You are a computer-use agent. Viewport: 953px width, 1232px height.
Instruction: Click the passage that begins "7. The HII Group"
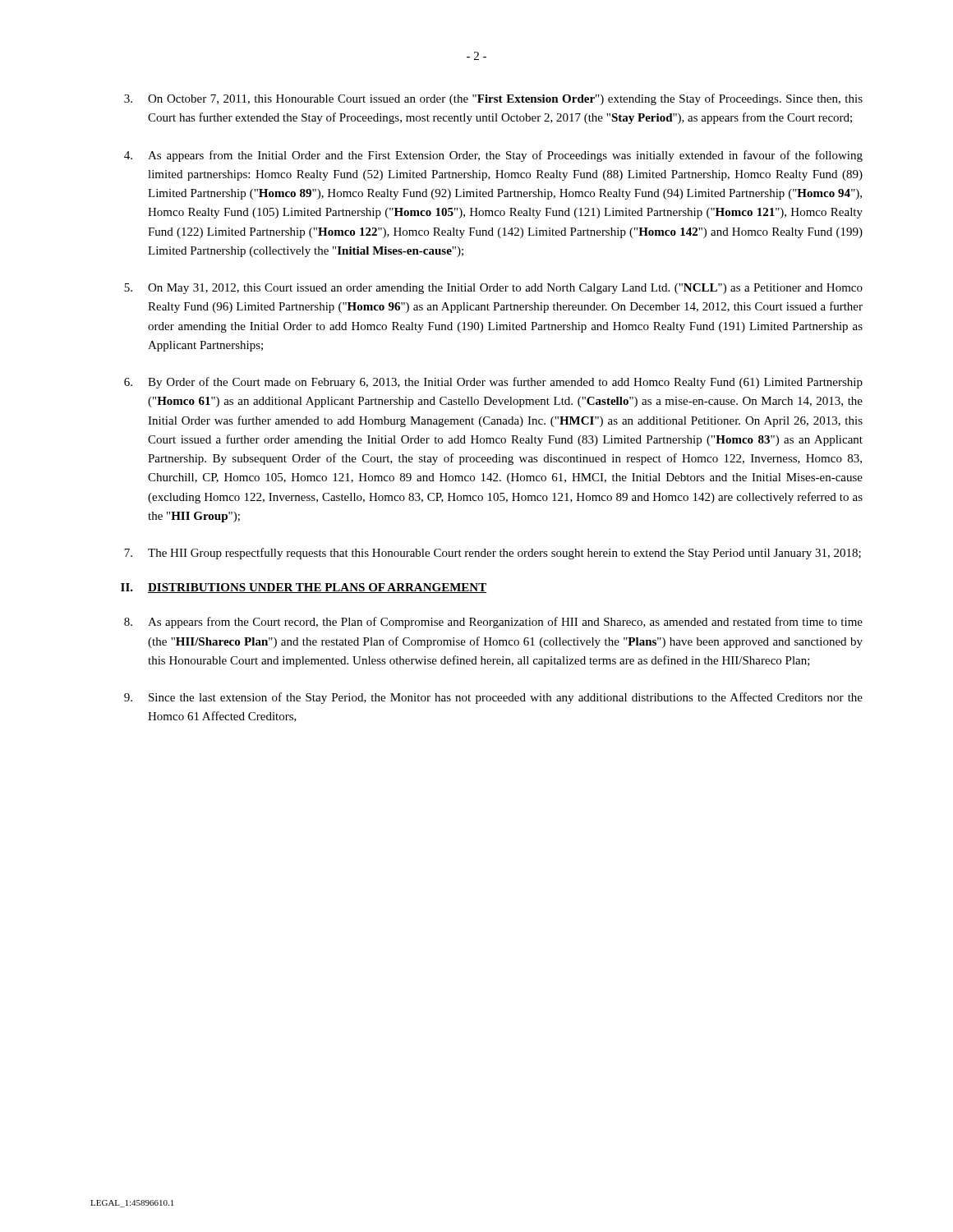[476, 553]
